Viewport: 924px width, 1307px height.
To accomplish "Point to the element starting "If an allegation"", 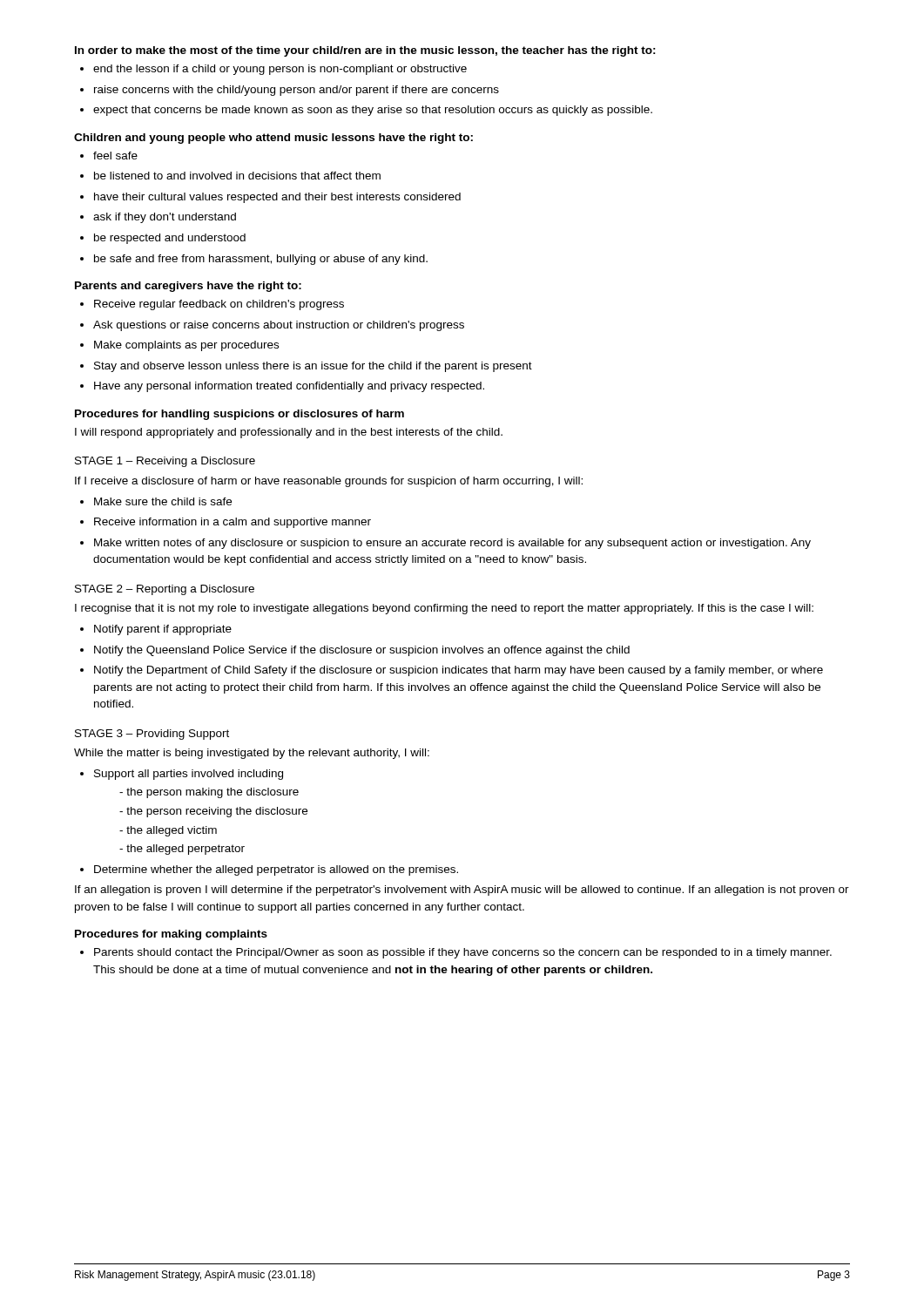I will pos(462,898).
